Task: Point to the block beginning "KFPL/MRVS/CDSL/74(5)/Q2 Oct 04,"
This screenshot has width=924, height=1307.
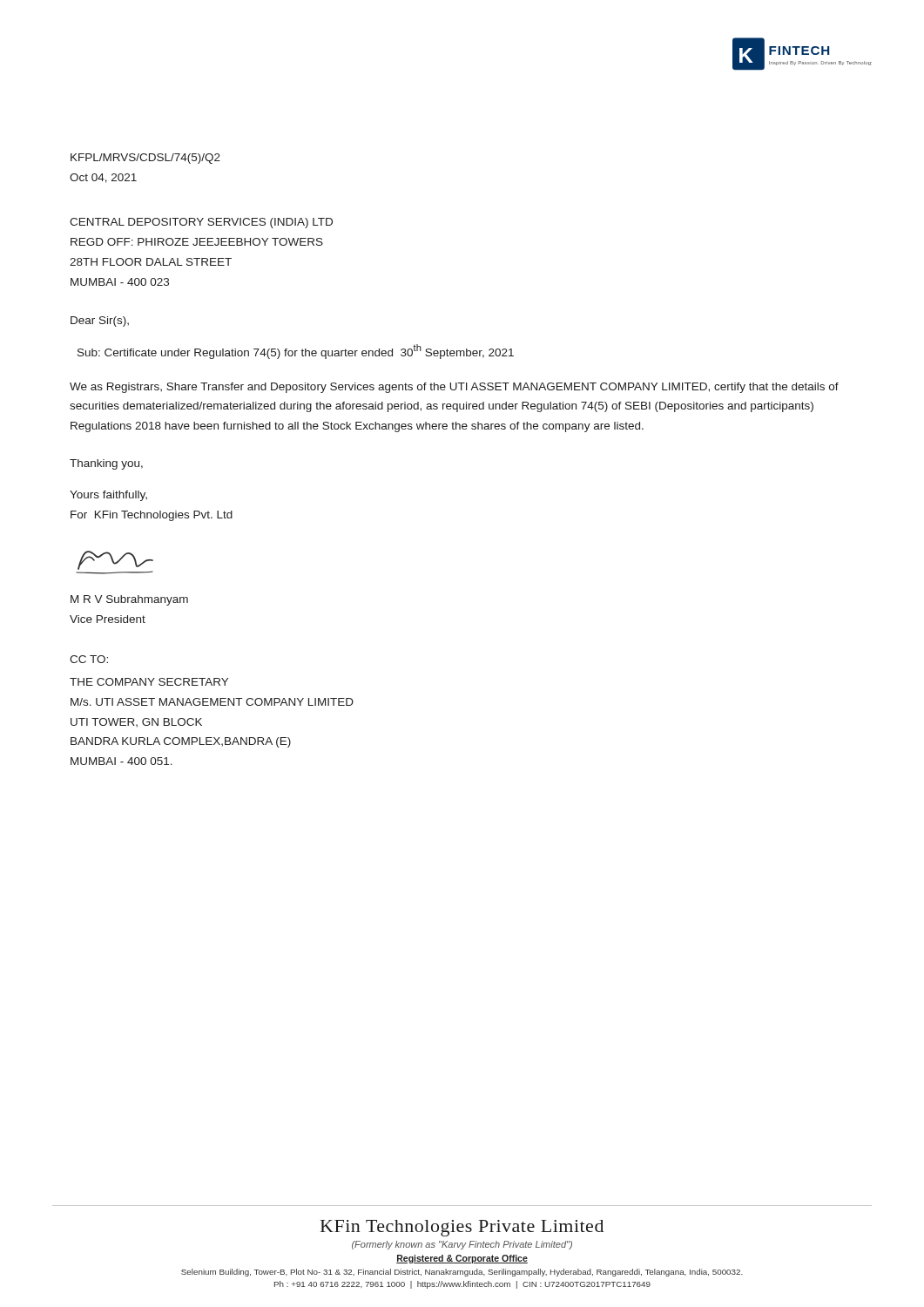Action: coord(145,167)
